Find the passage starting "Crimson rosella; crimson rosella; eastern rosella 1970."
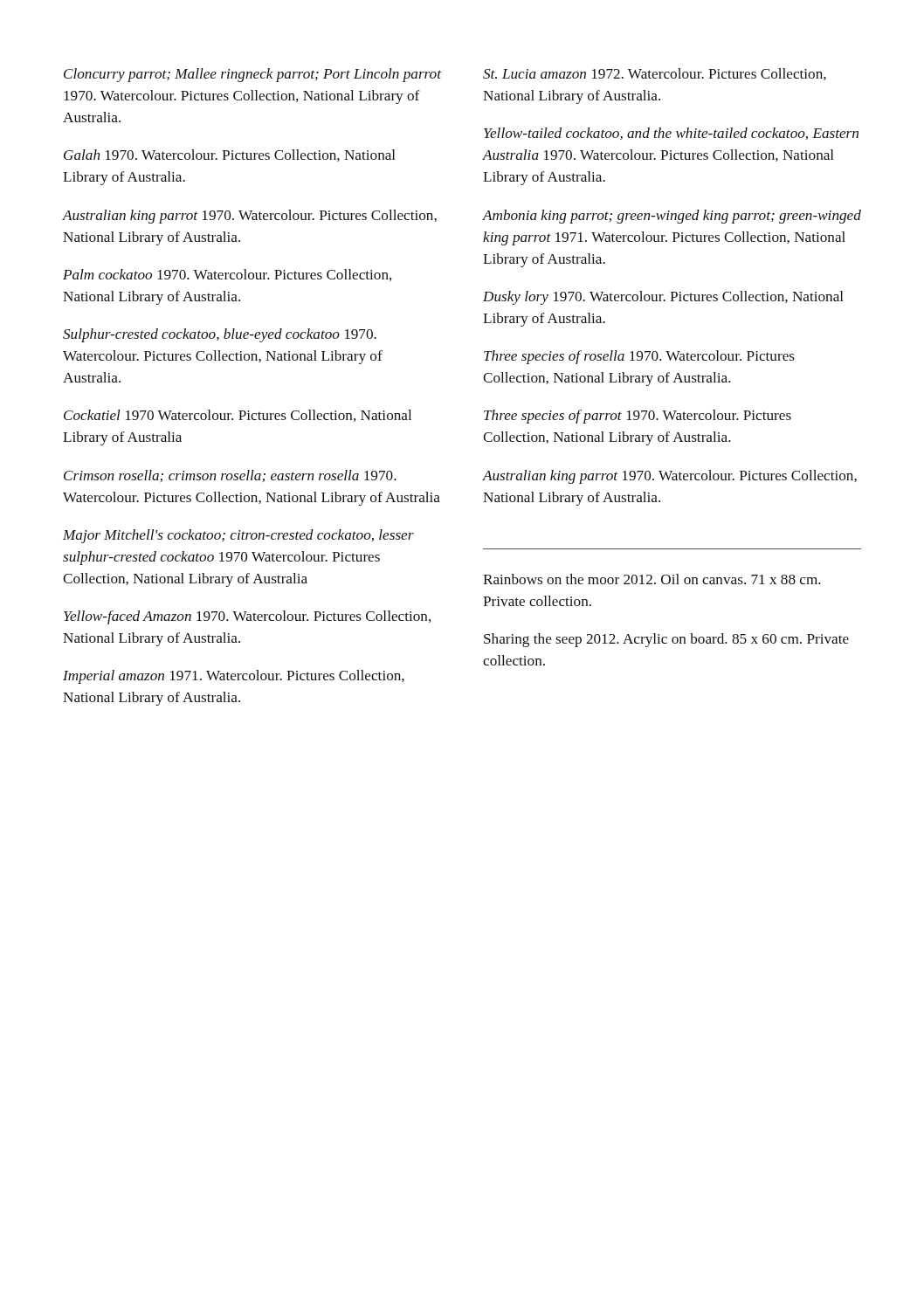This screenshot has height=1310, width=924. [x=252, y=486]
